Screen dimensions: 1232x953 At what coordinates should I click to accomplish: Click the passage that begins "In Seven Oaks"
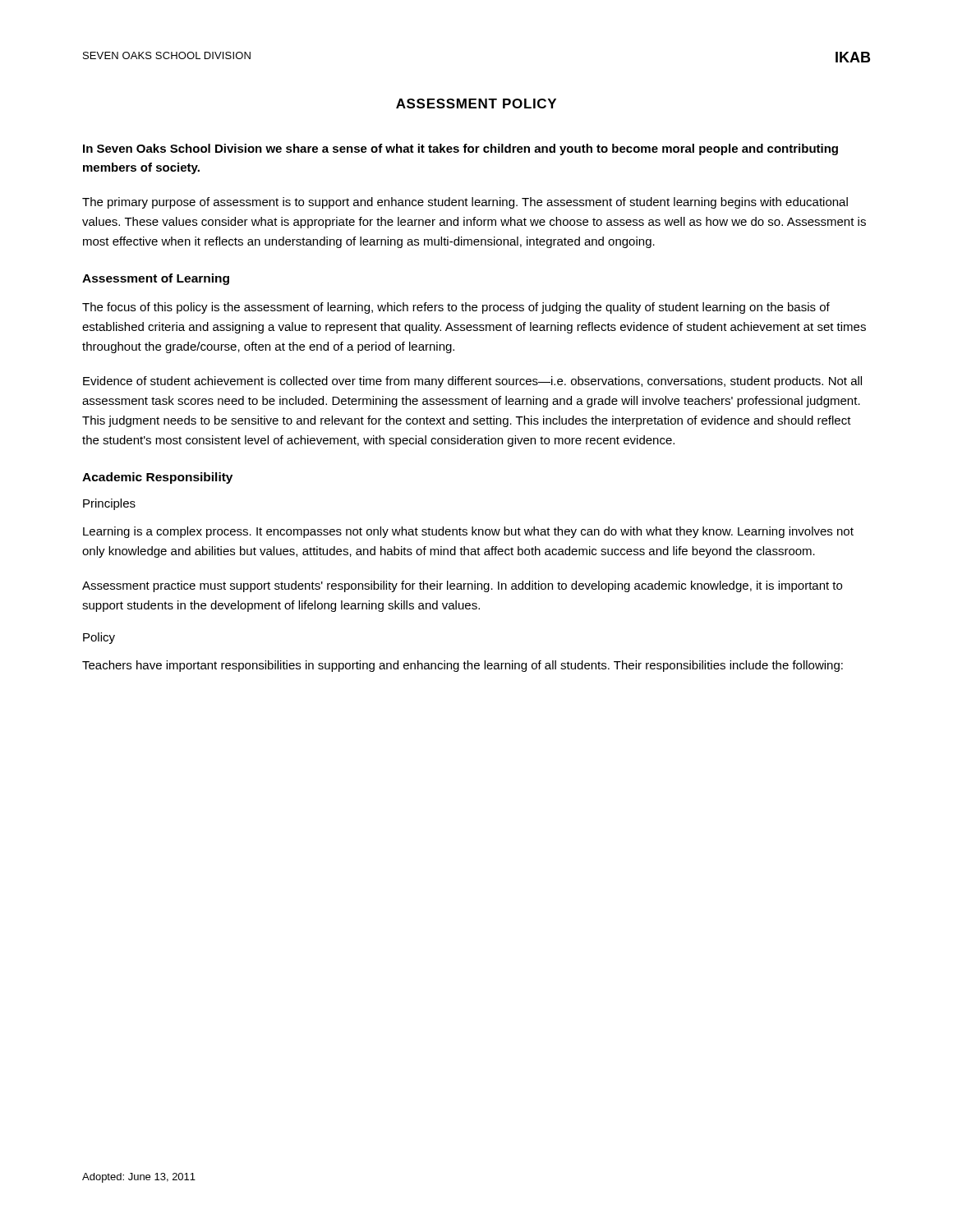(x=460, y=158)
